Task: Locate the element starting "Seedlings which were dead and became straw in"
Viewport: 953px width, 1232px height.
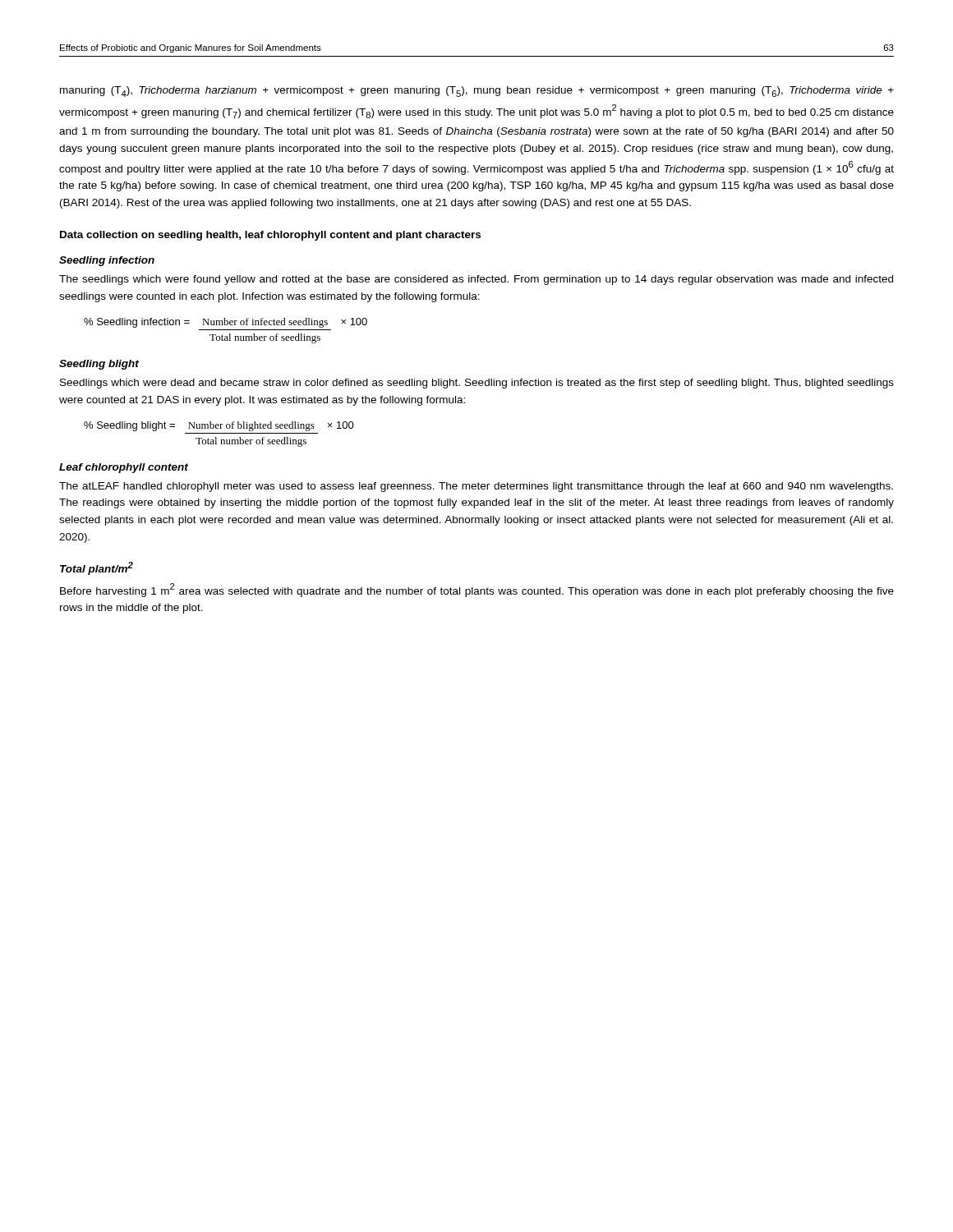Action: coord(476,391)
